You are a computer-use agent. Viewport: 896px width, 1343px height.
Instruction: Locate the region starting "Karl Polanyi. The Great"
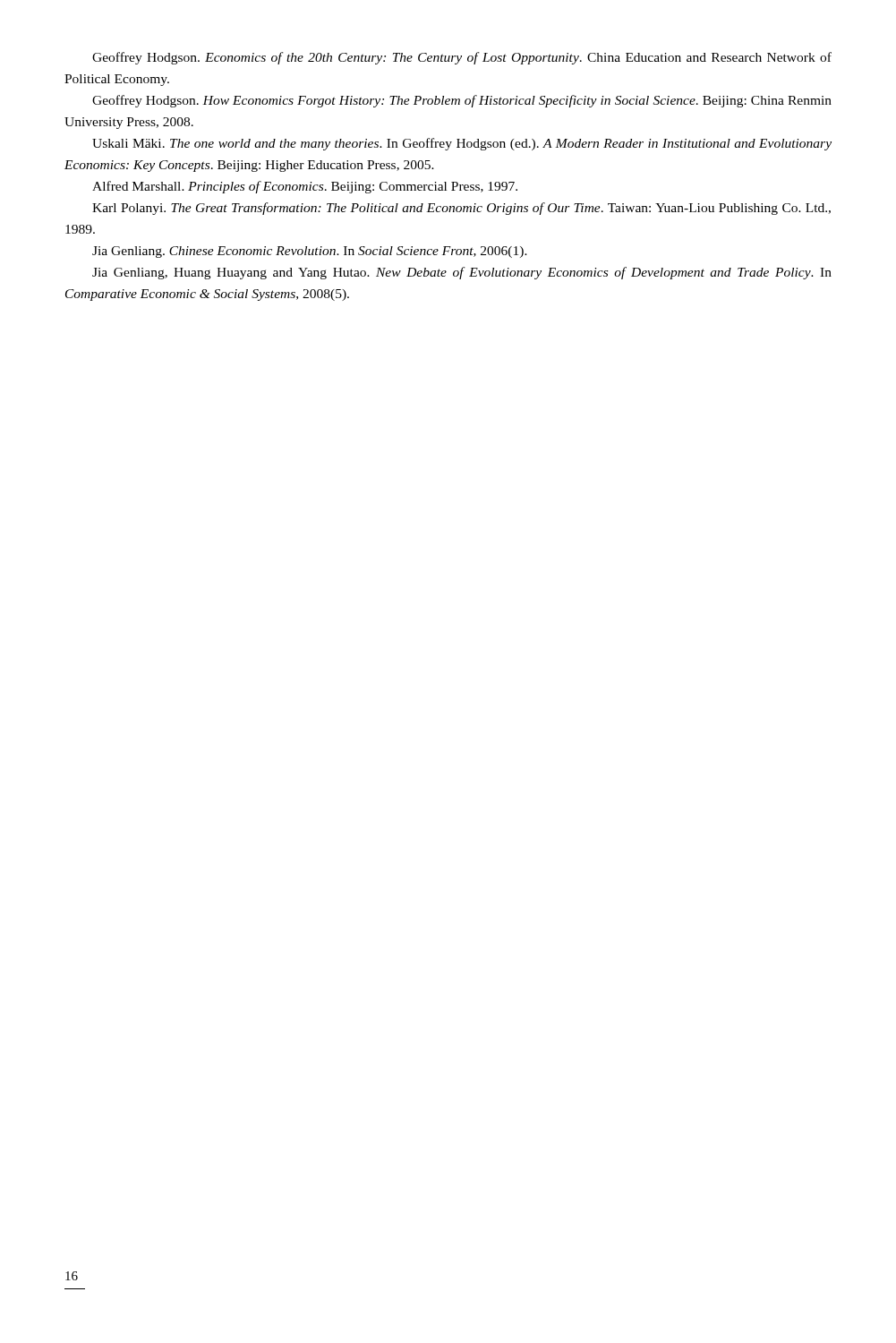pos(448,218)
